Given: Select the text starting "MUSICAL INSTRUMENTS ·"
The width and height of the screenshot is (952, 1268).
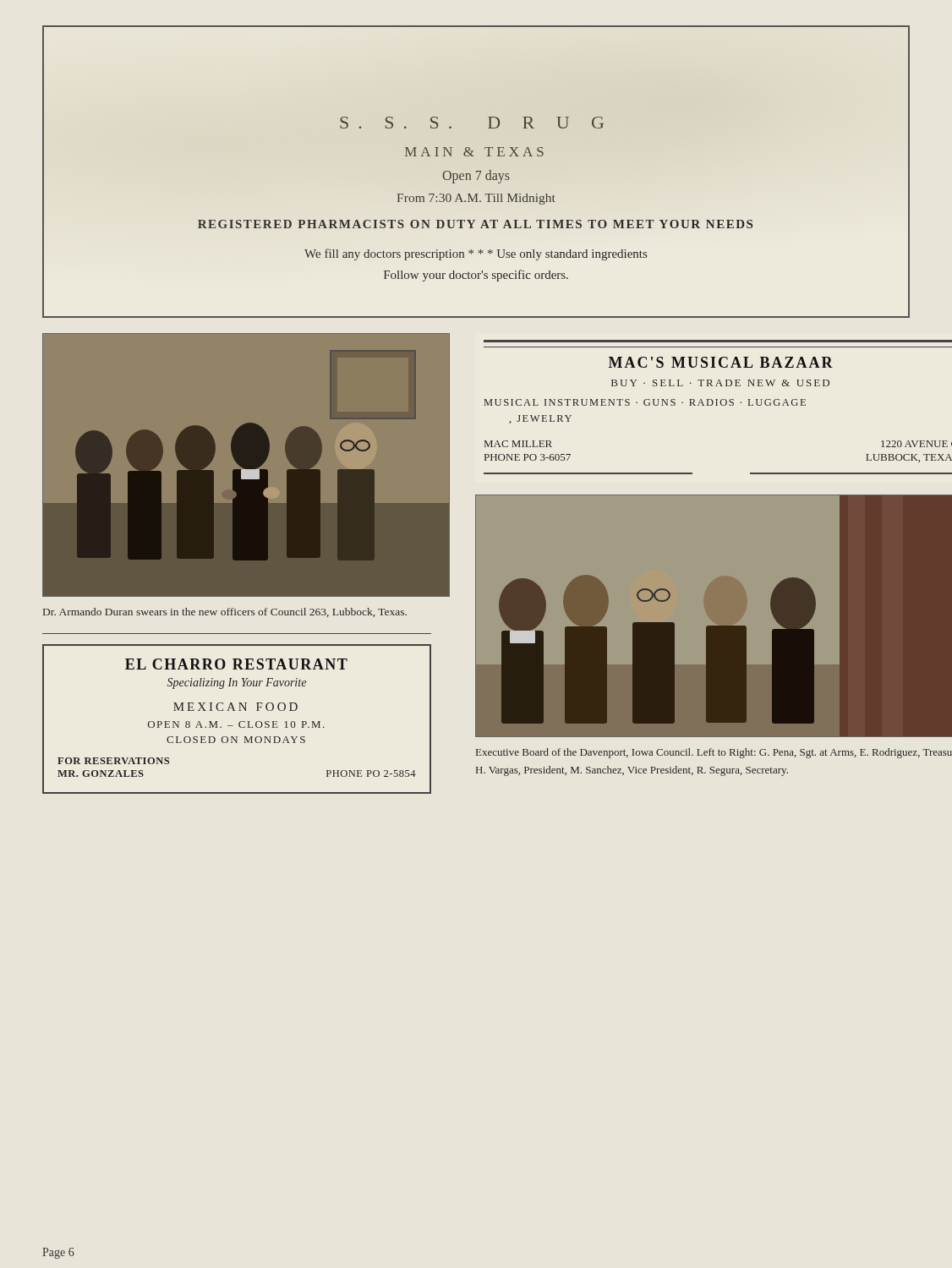Looking at the screenshot, I should 646,402.
